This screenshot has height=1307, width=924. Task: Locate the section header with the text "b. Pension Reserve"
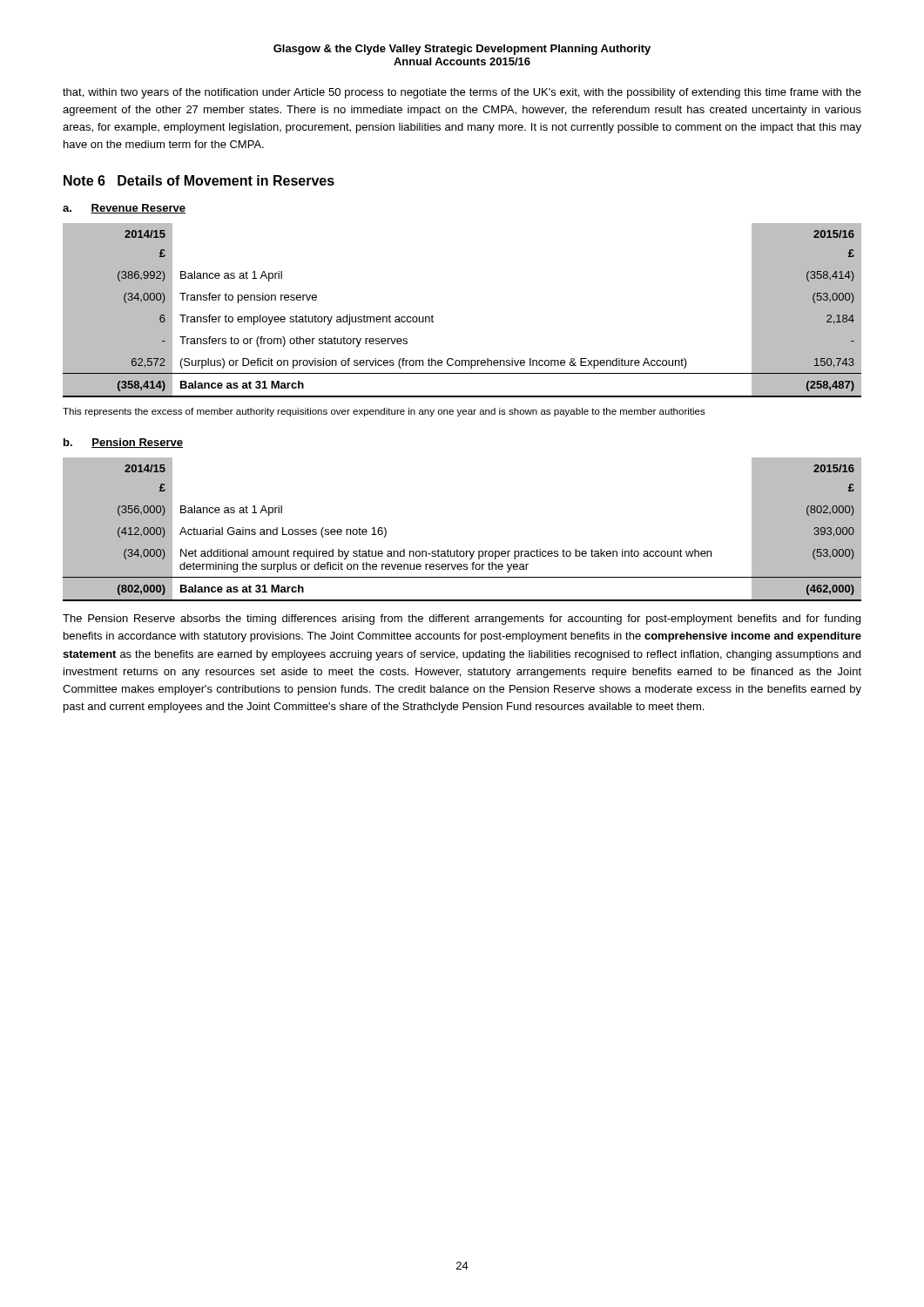[x=123, y=442]
